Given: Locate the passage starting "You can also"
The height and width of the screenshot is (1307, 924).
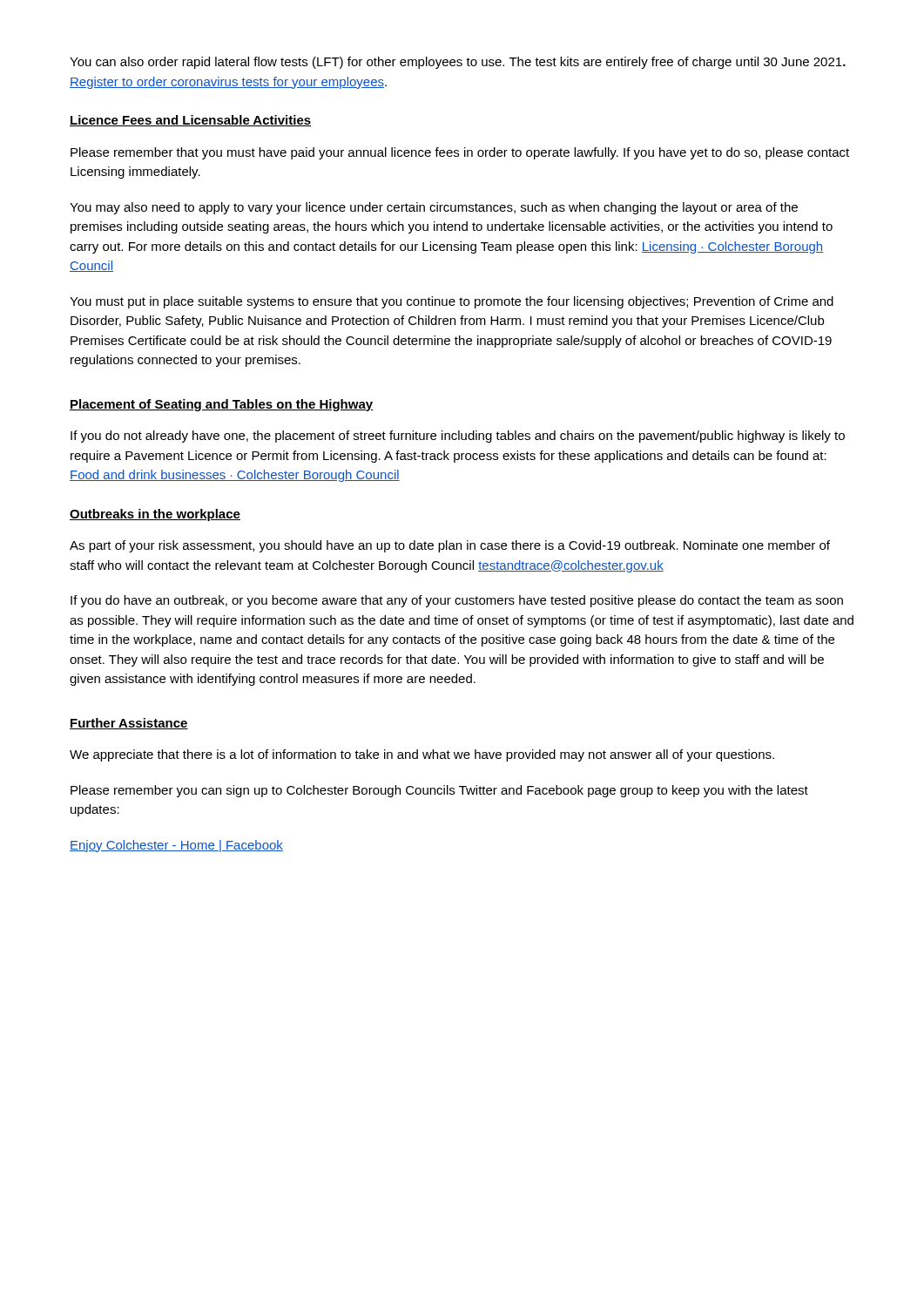Looking at the screenshot, I should (x=458, y=71).
